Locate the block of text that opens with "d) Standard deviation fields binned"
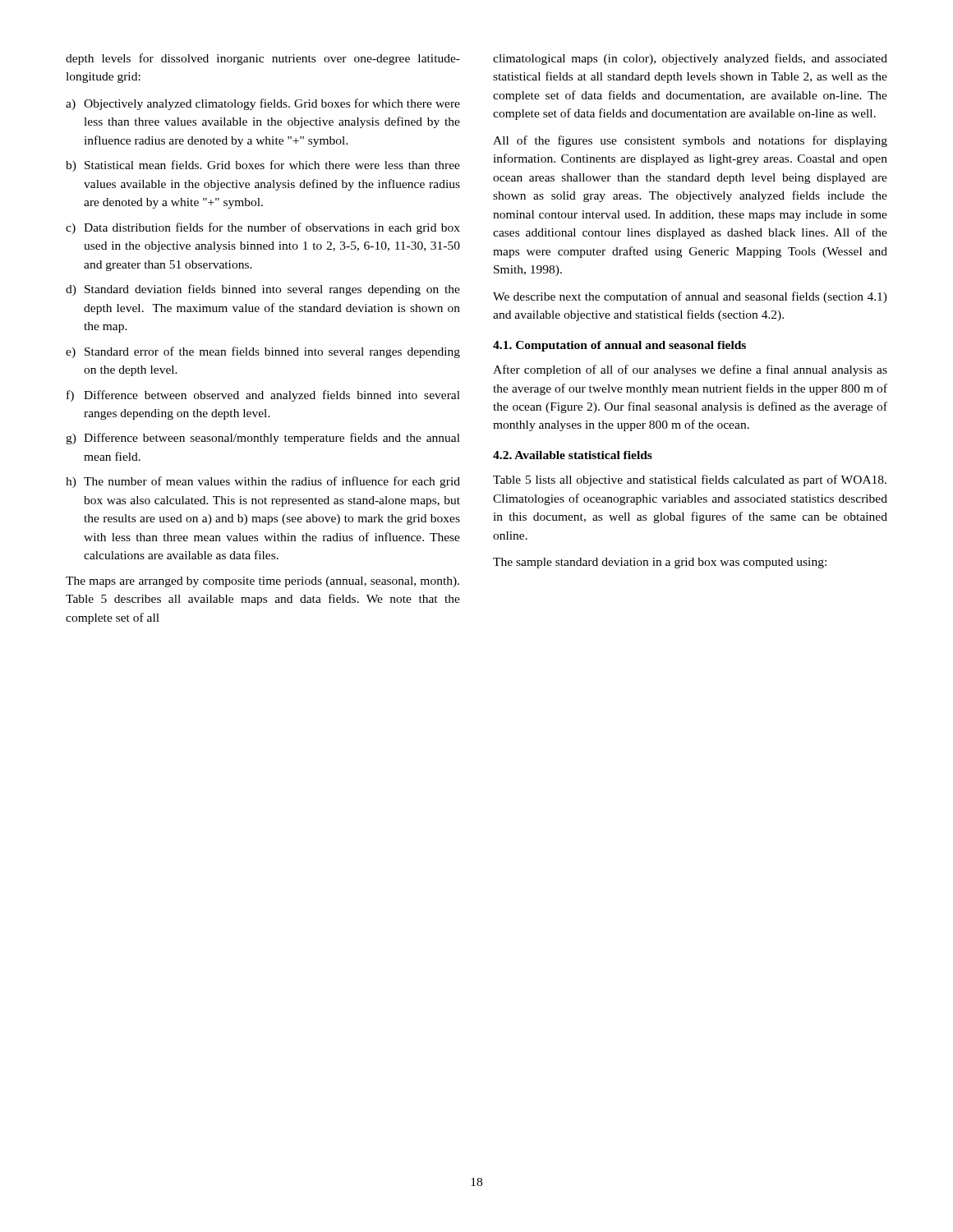This screenshot has height=1232, width=953. click(263, 308)
